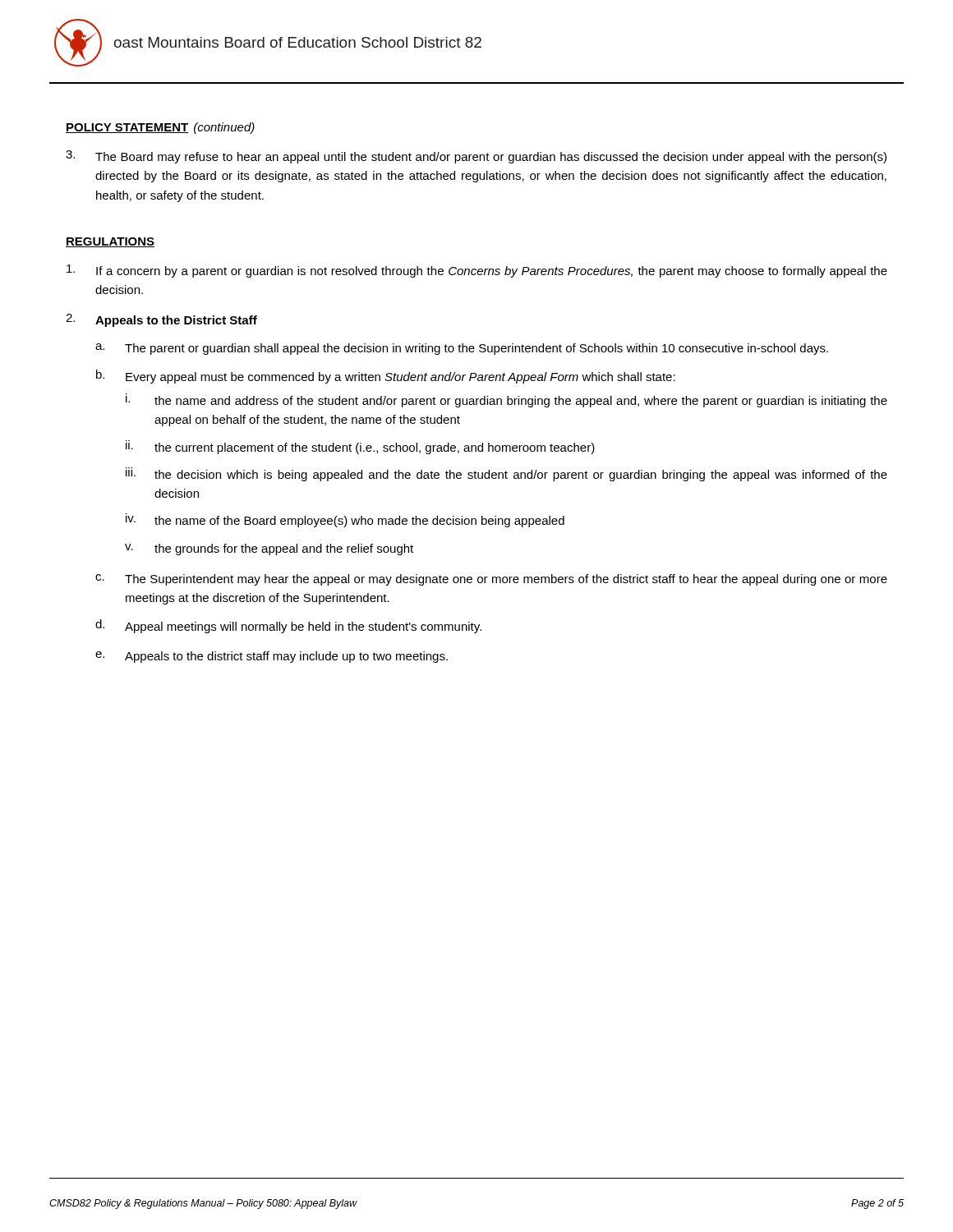Click the passage that begins "3. The Board may refuse to hear"
Image resolution: width=953 pixels, height=1232 pixels.
pyautogui.click(x=476, y=176)
